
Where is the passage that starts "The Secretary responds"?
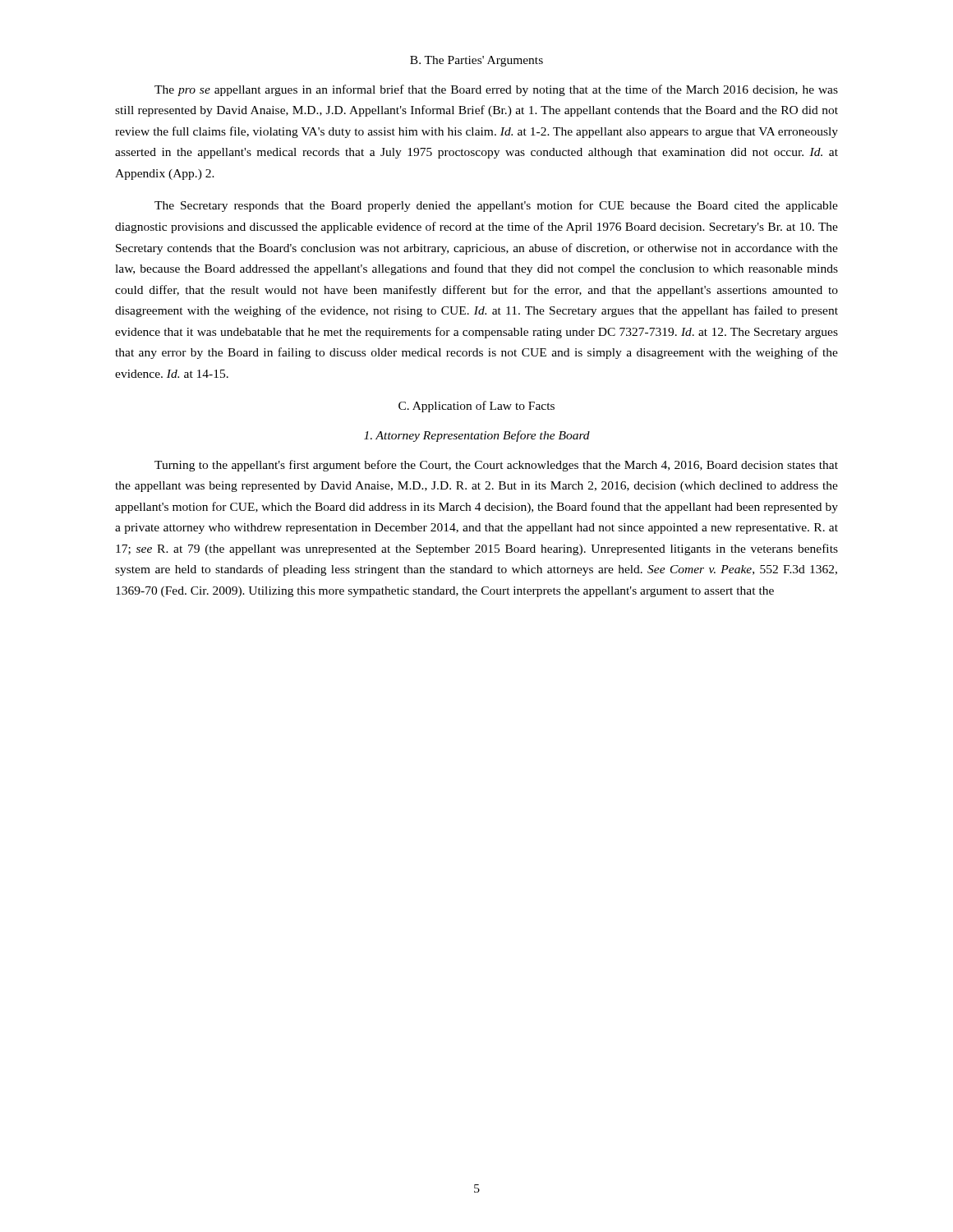point(476,289)
